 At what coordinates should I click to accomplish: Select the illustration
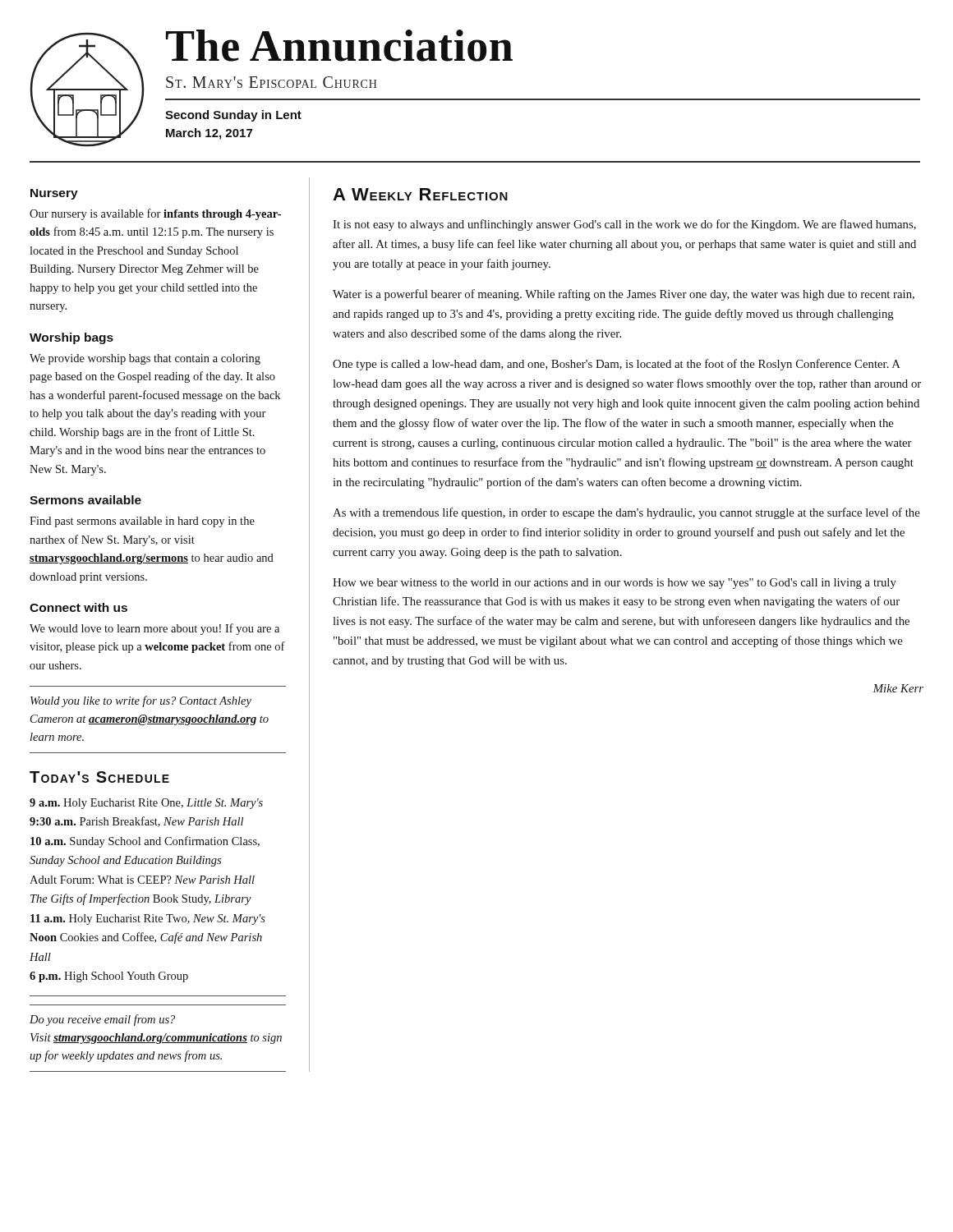point(93,89)
